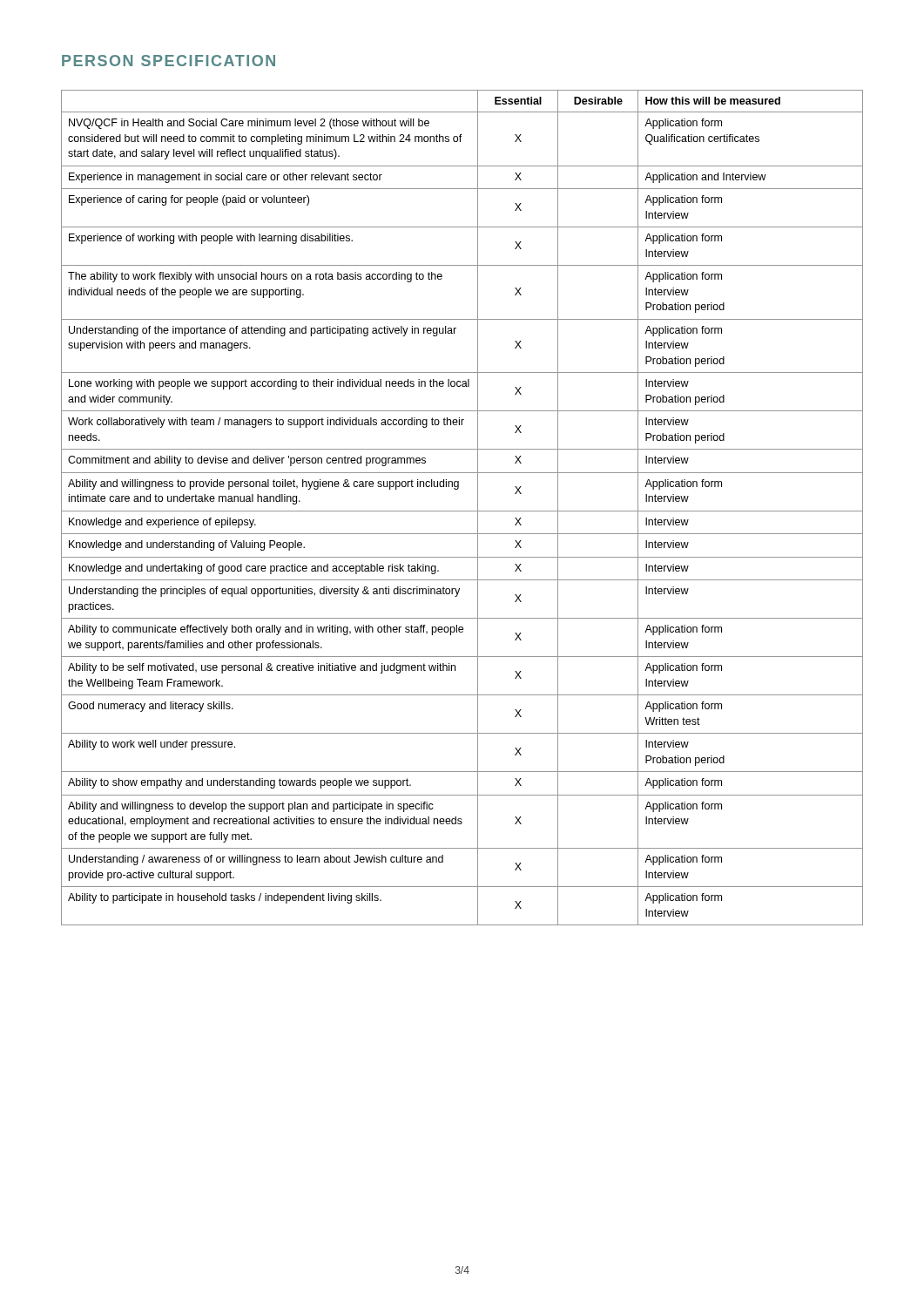Locate a table
Screen dimensions: 1307x924
pyautogui.click(x=462, y=508)
